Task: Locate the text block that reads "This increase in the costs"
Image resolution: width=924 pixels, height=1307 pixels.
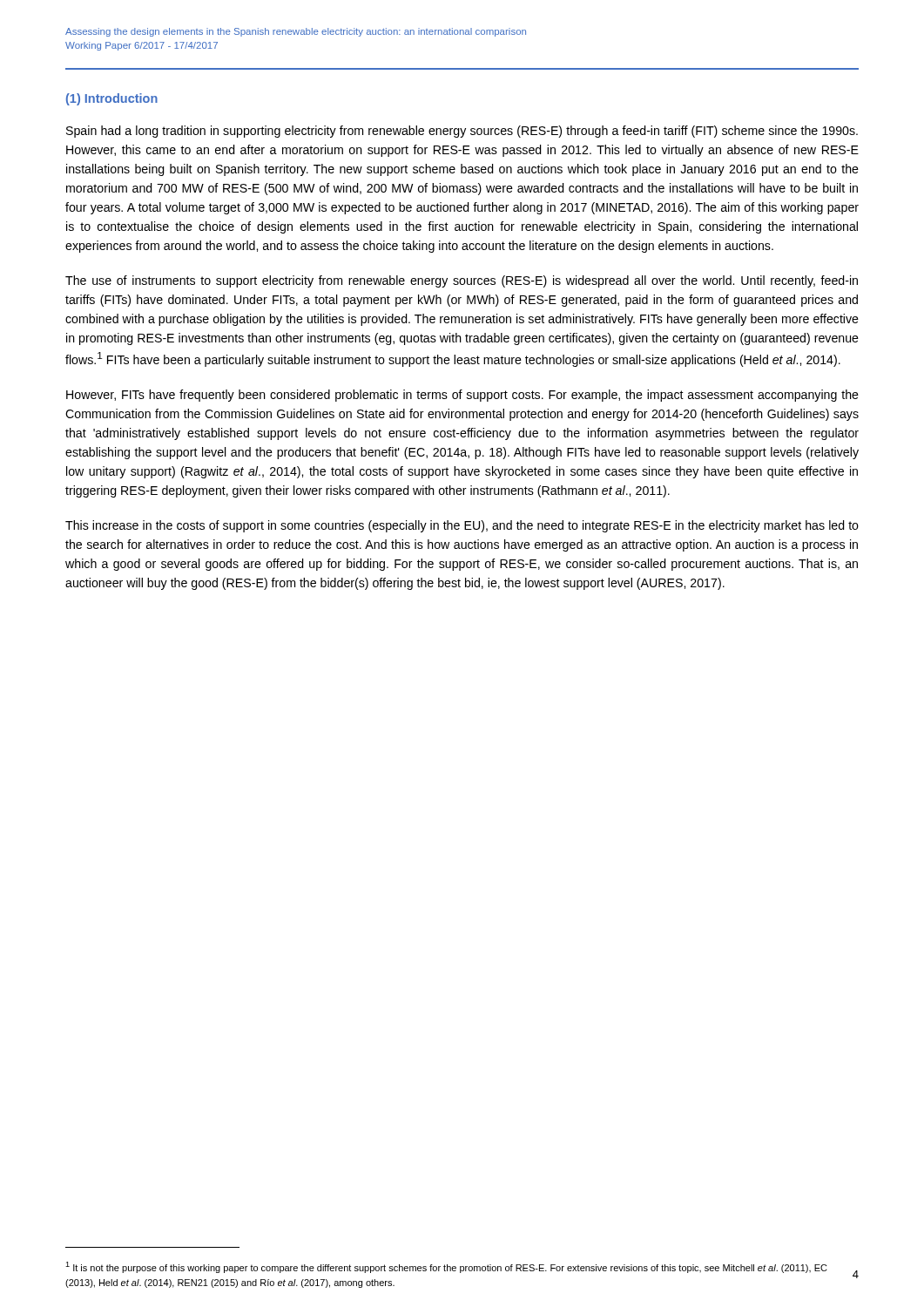Action: click(x=462, y=554)
